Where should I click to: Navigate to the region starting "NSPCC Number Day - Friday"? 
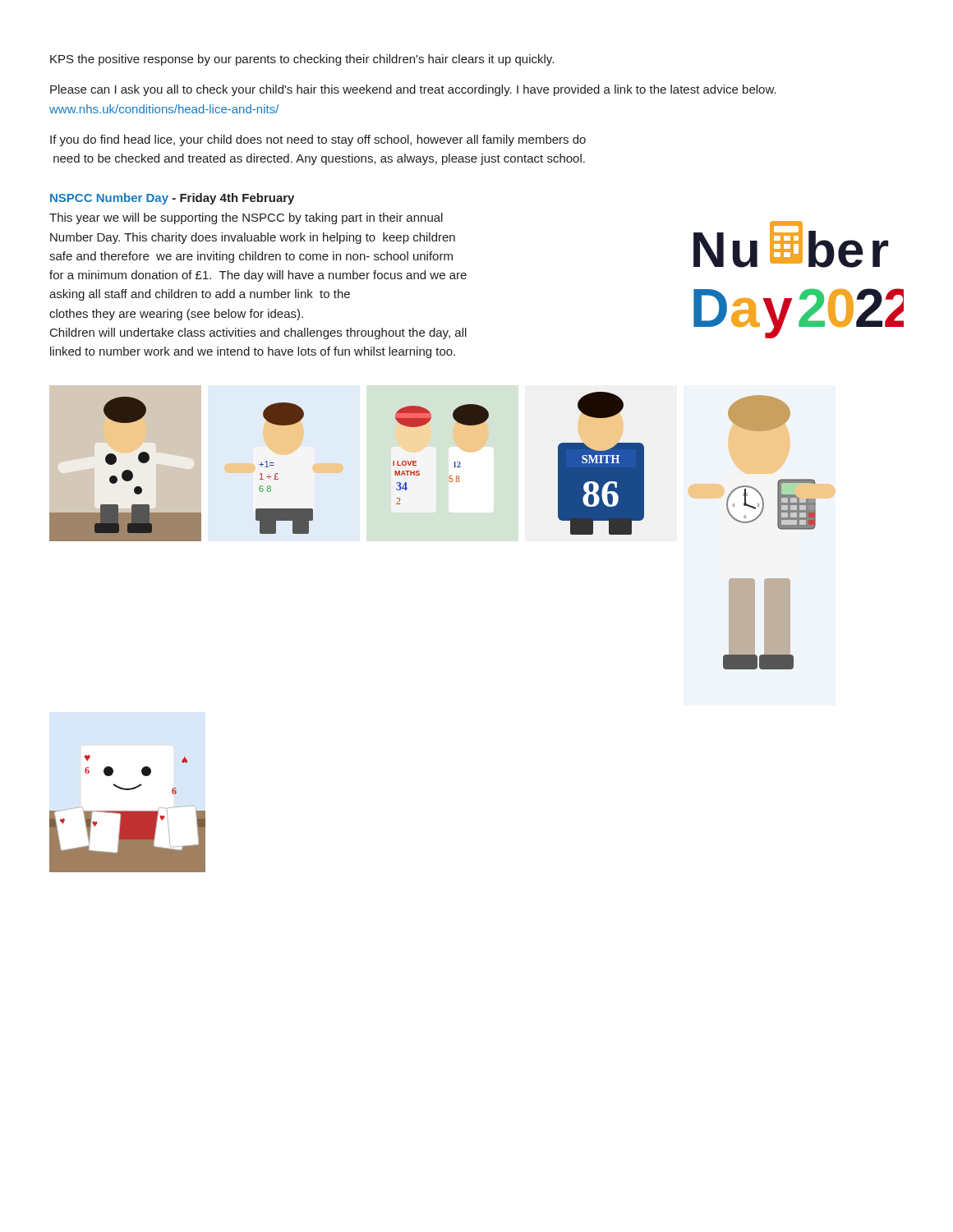pyautogui.click(x=172, y=198)
